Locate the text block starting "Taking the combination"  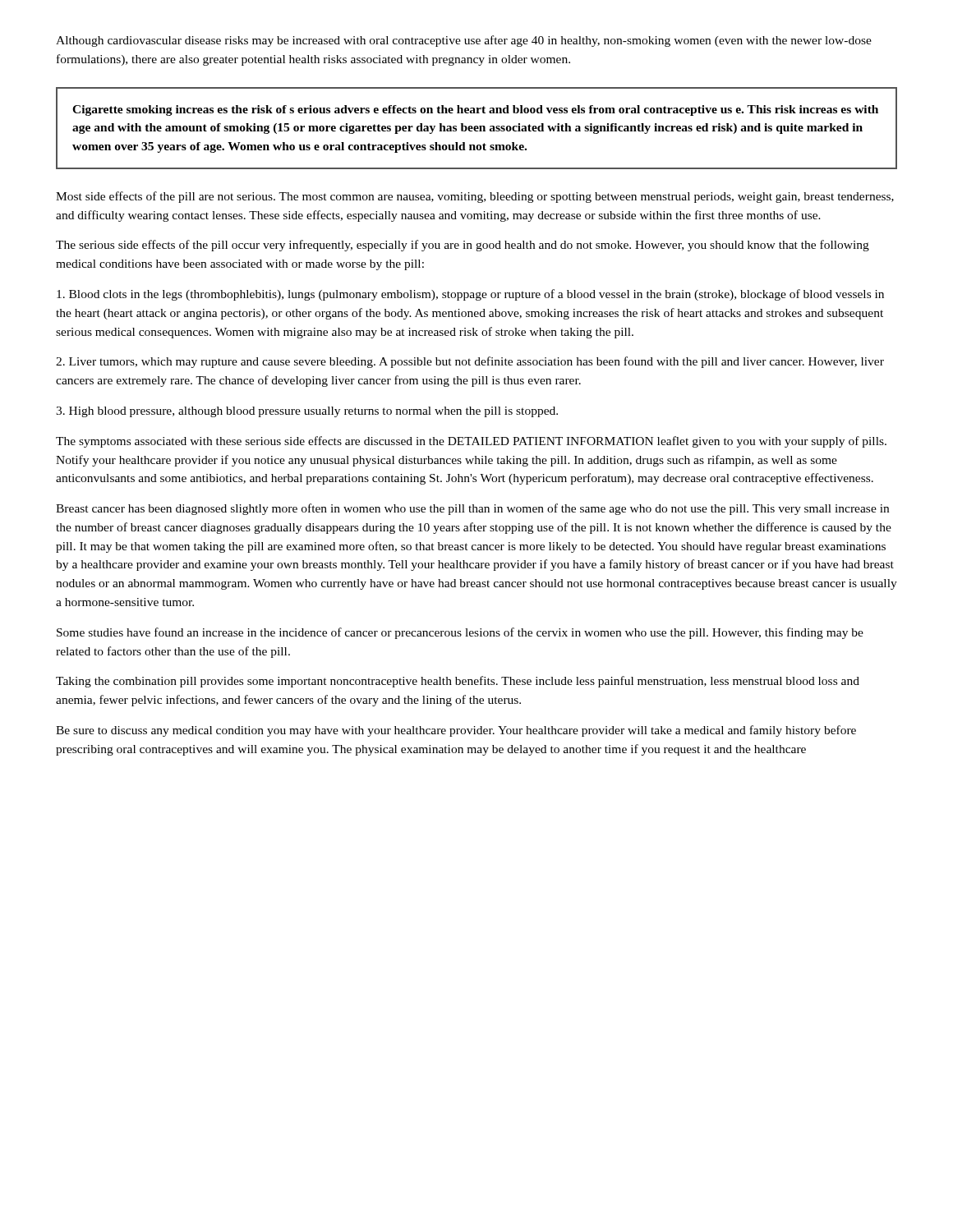click(458, 690)
